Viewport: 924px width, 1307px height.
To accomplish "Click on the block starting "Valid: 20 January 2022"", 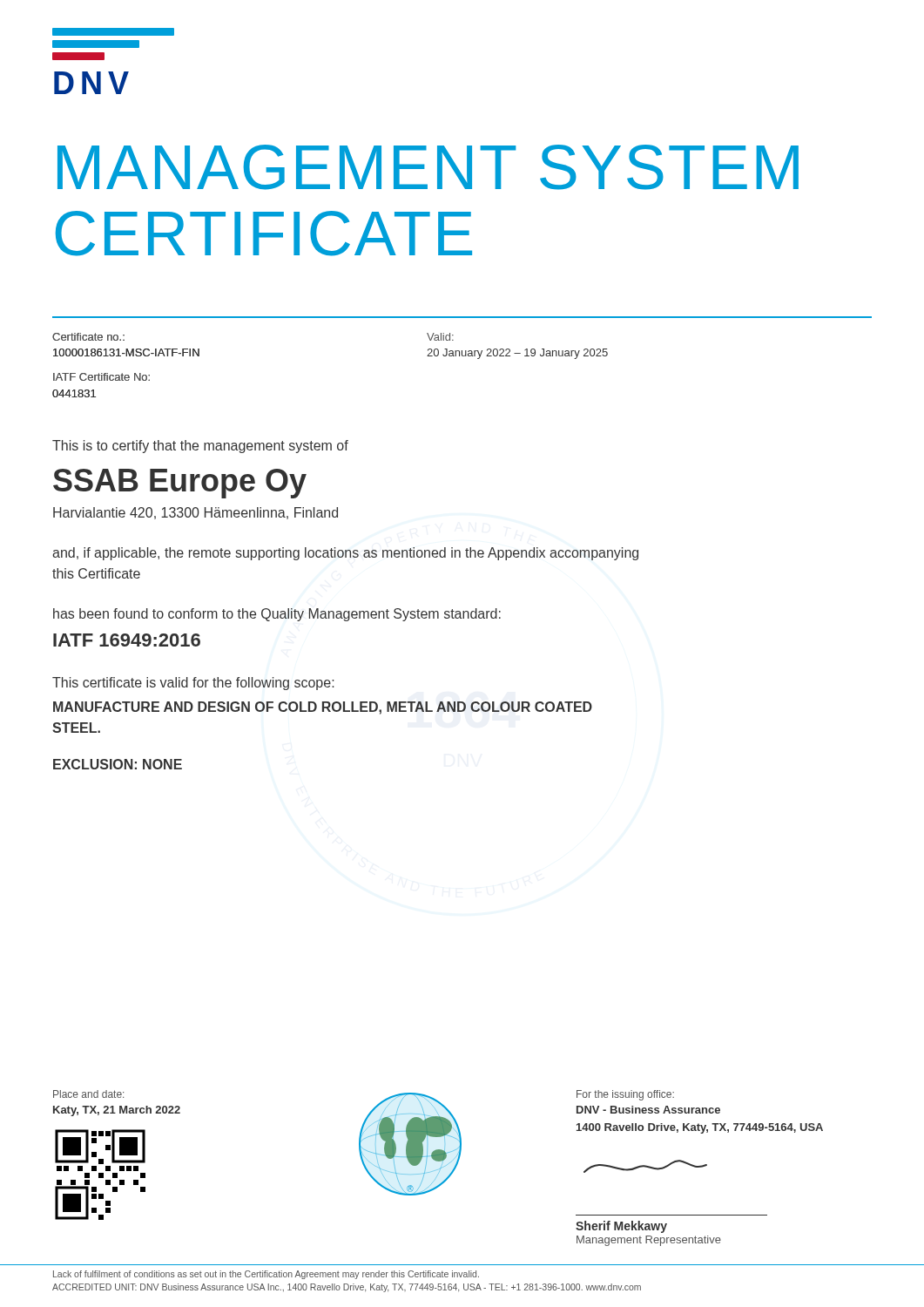I will coord(440,337).
